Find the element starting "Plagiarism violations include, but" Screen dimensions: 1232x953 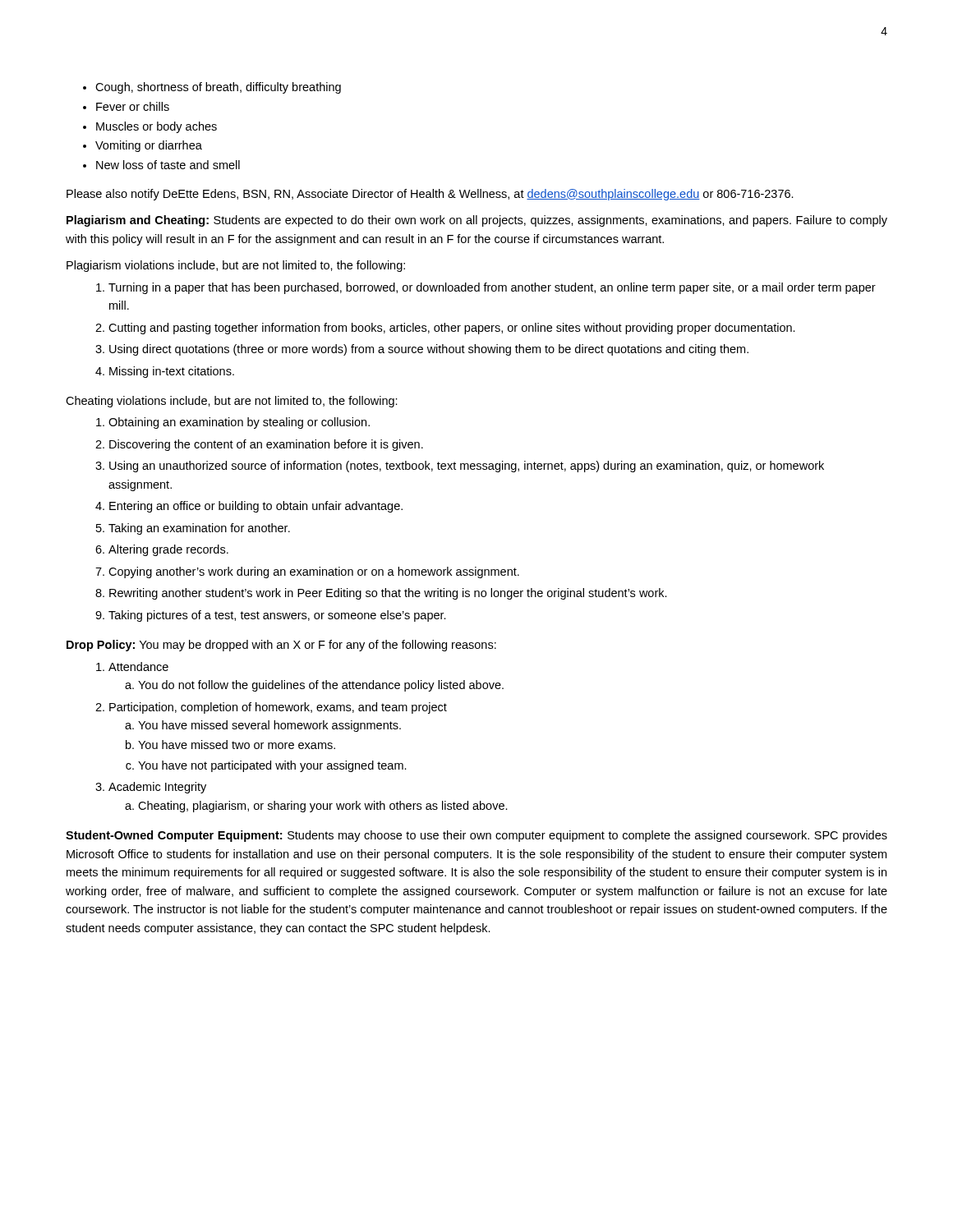point(236,265)
